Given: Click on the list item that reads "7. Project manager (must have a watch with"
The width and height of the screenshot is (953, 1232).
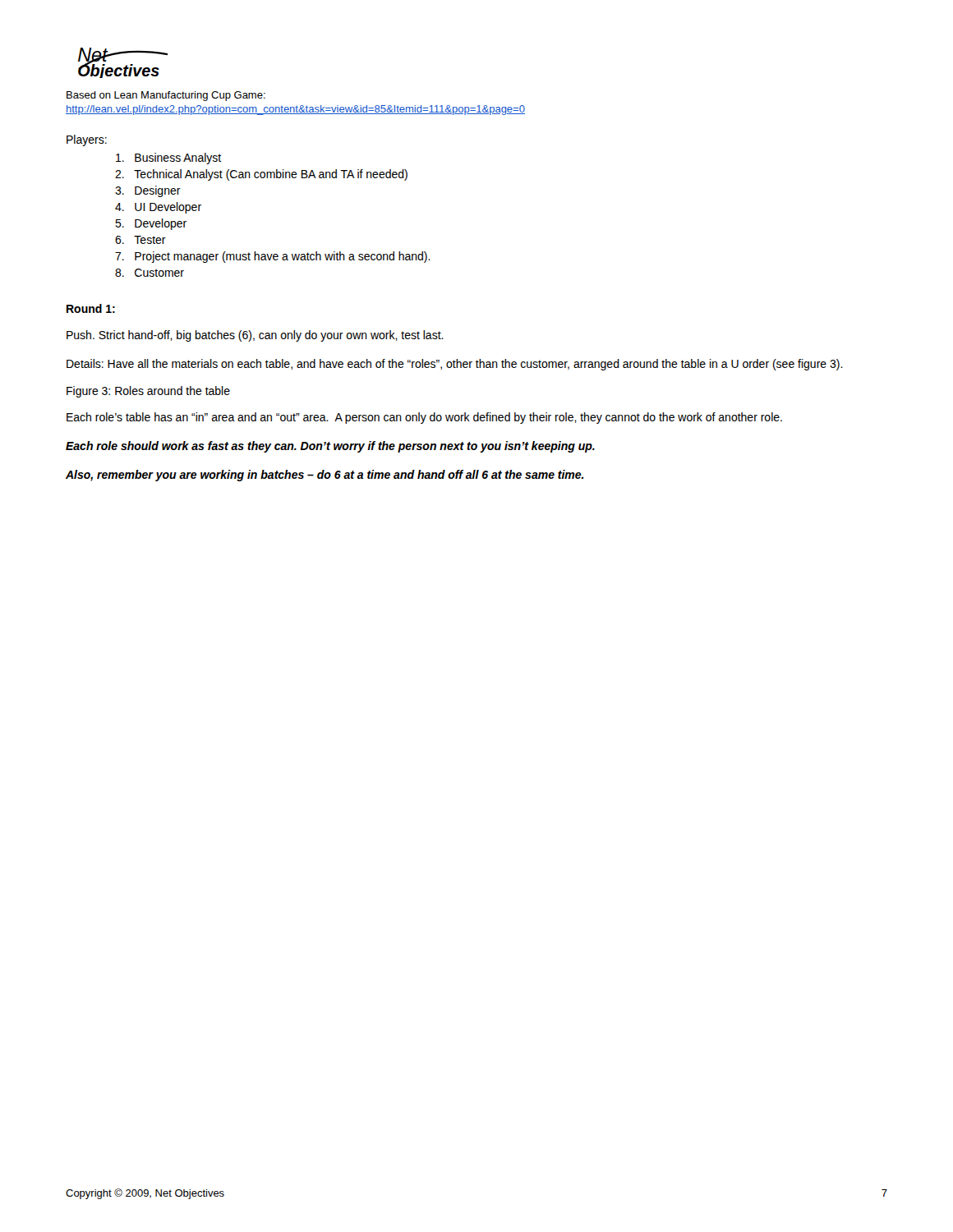Looking at the screenshot, I should 273,256.
